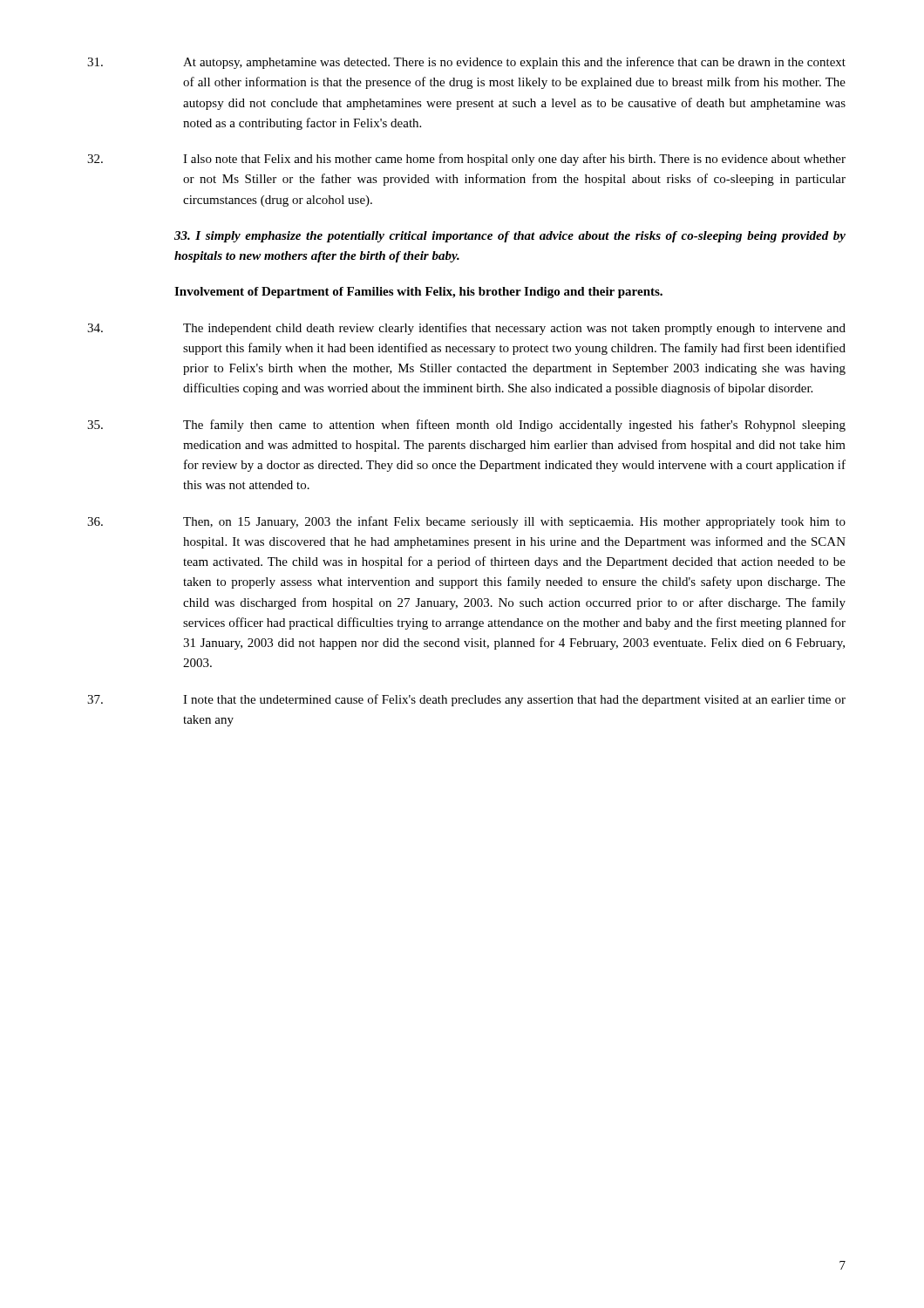924x1308 pixels.
Task: Navigate to the text block starting "36. Then, on 15 January, 2003 the"
Action: pos(462,593)
